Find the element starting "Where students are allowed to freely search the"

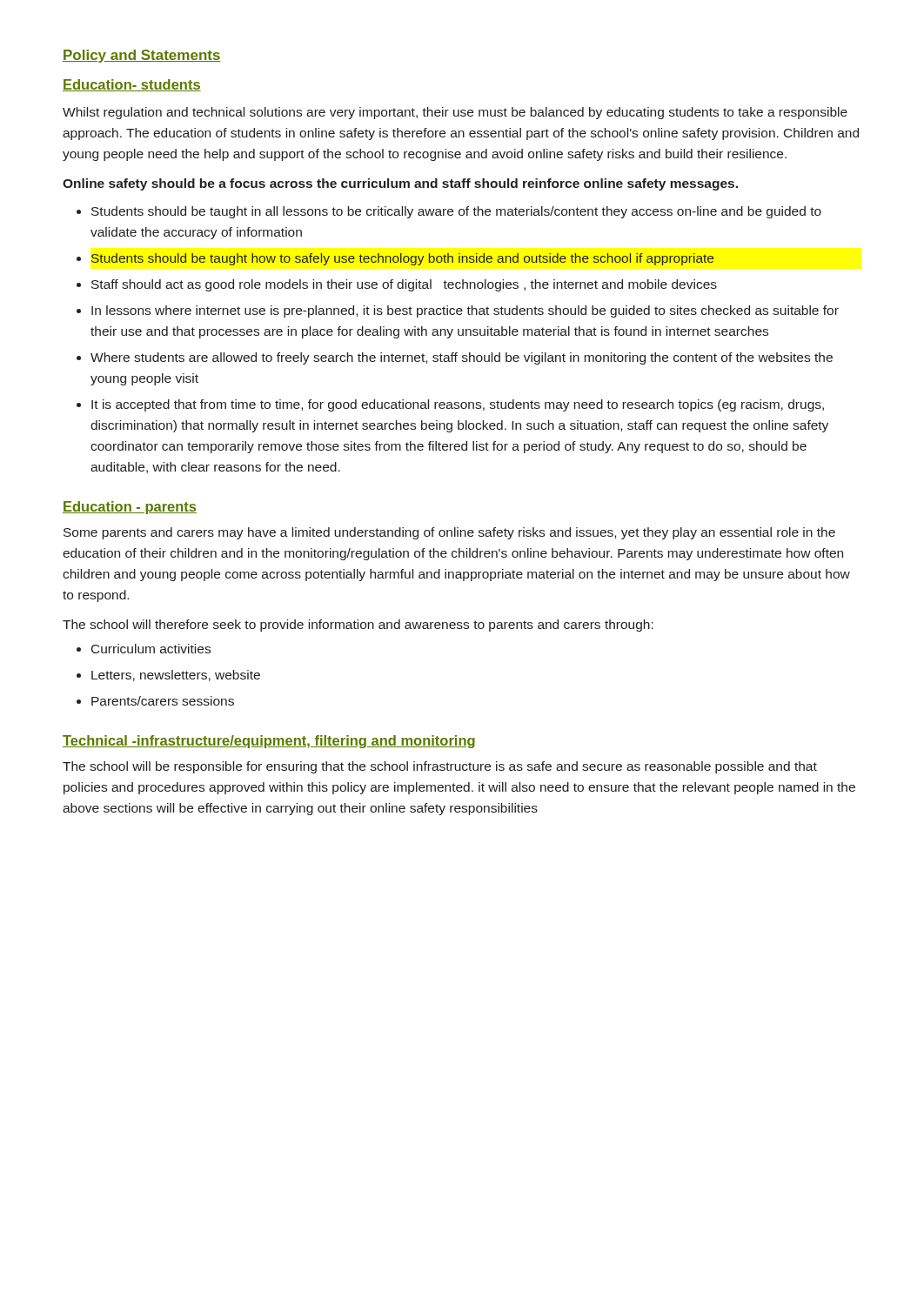[x=462, y=368]
